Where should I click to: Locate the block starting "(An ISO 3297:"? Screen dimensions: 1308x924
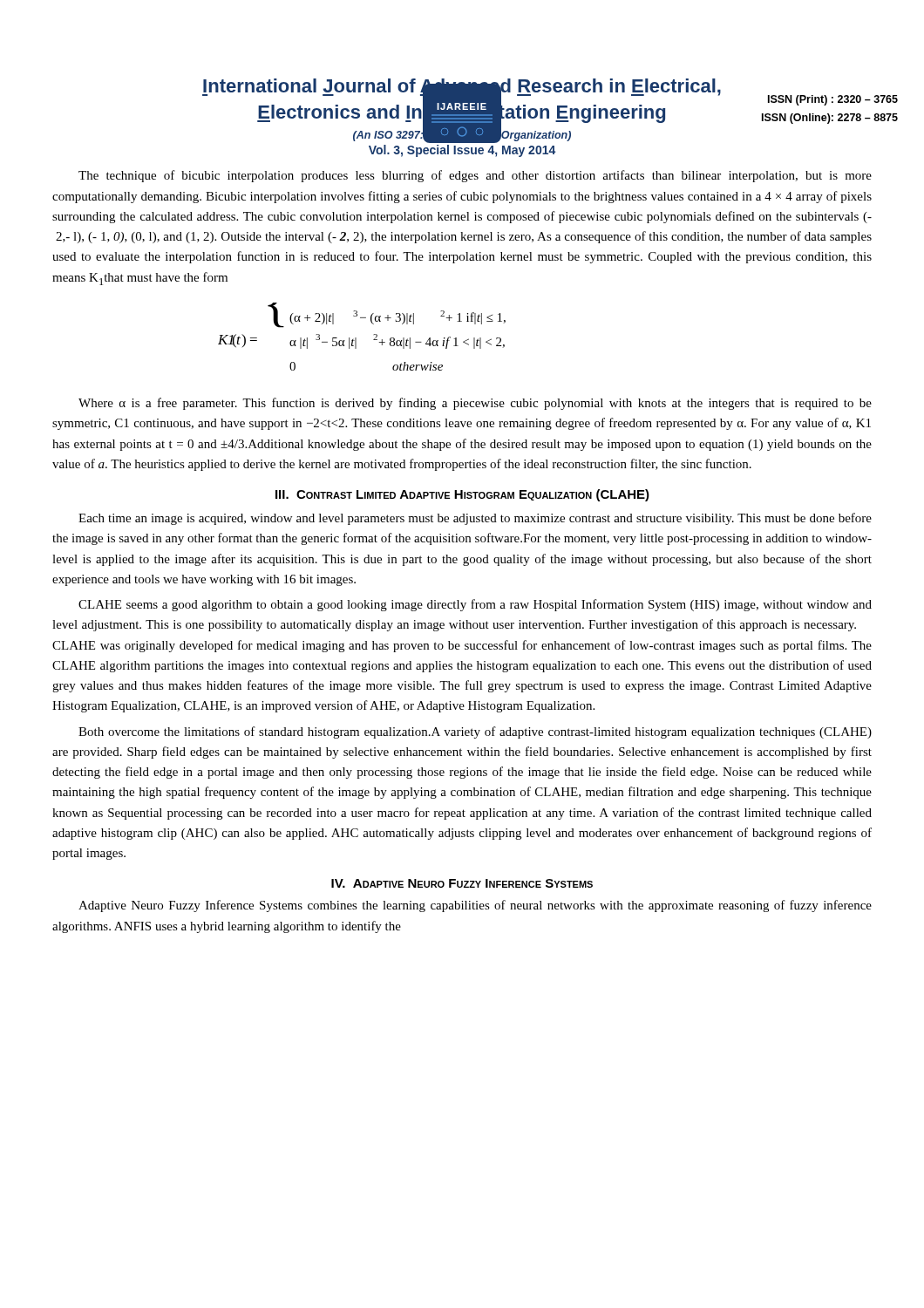point(462,135)
